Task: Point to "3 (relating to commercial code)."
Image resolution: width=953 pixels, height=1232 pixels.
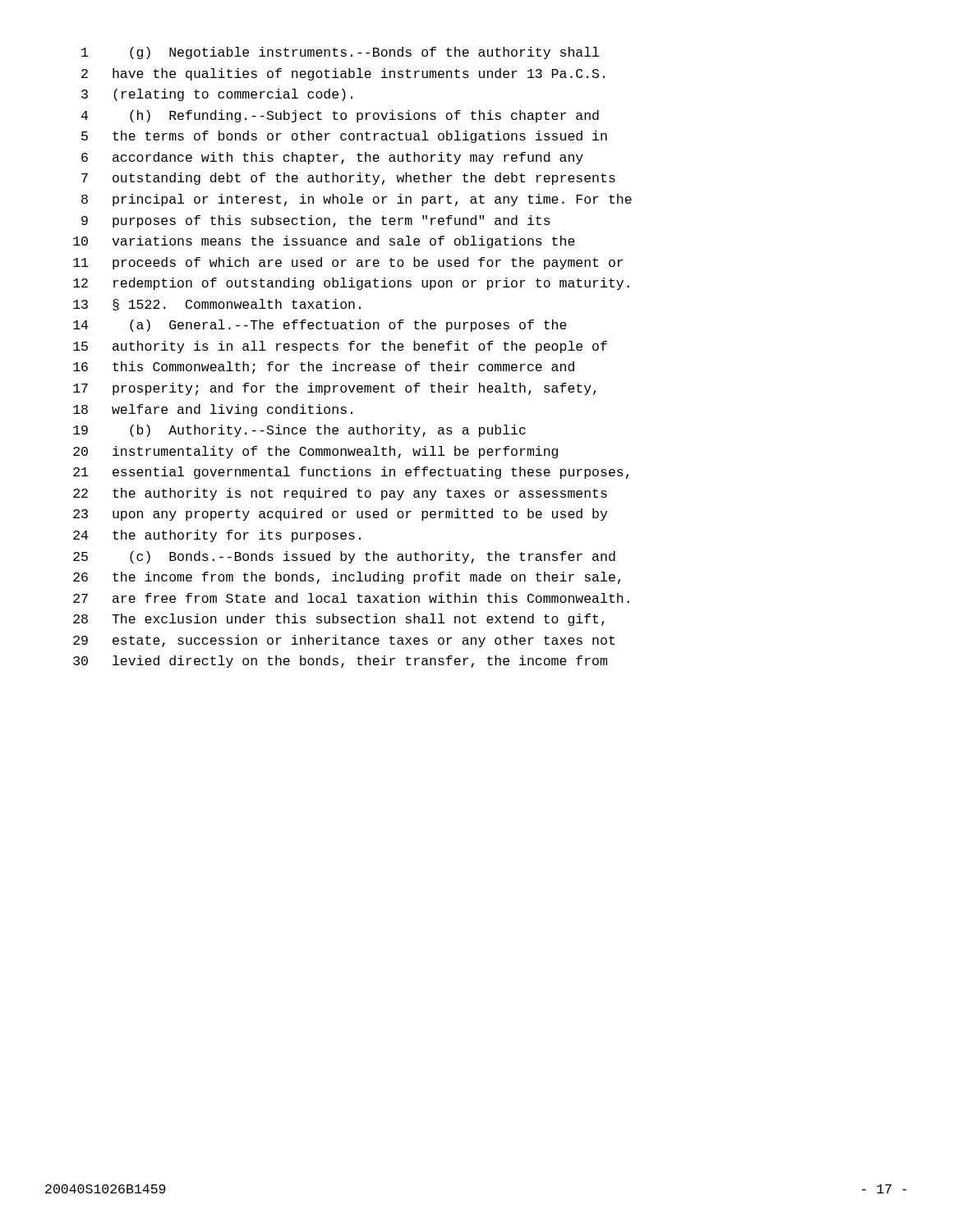Action: [200, 95]
